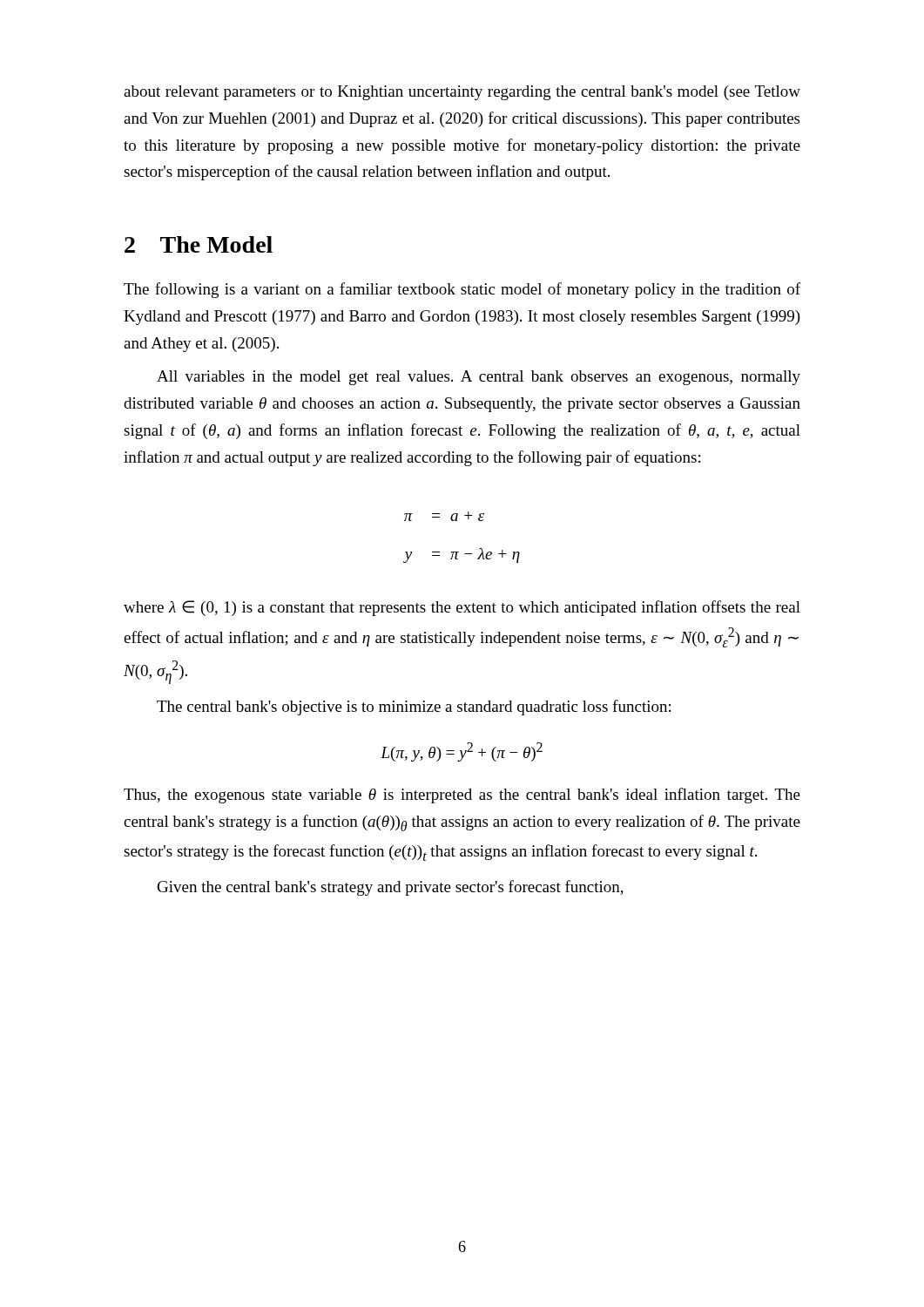The width and height of the screenshot is (924, 1307).
Task: Click on the passage starting "π = a +"
Action: click(x=409, y=516)
